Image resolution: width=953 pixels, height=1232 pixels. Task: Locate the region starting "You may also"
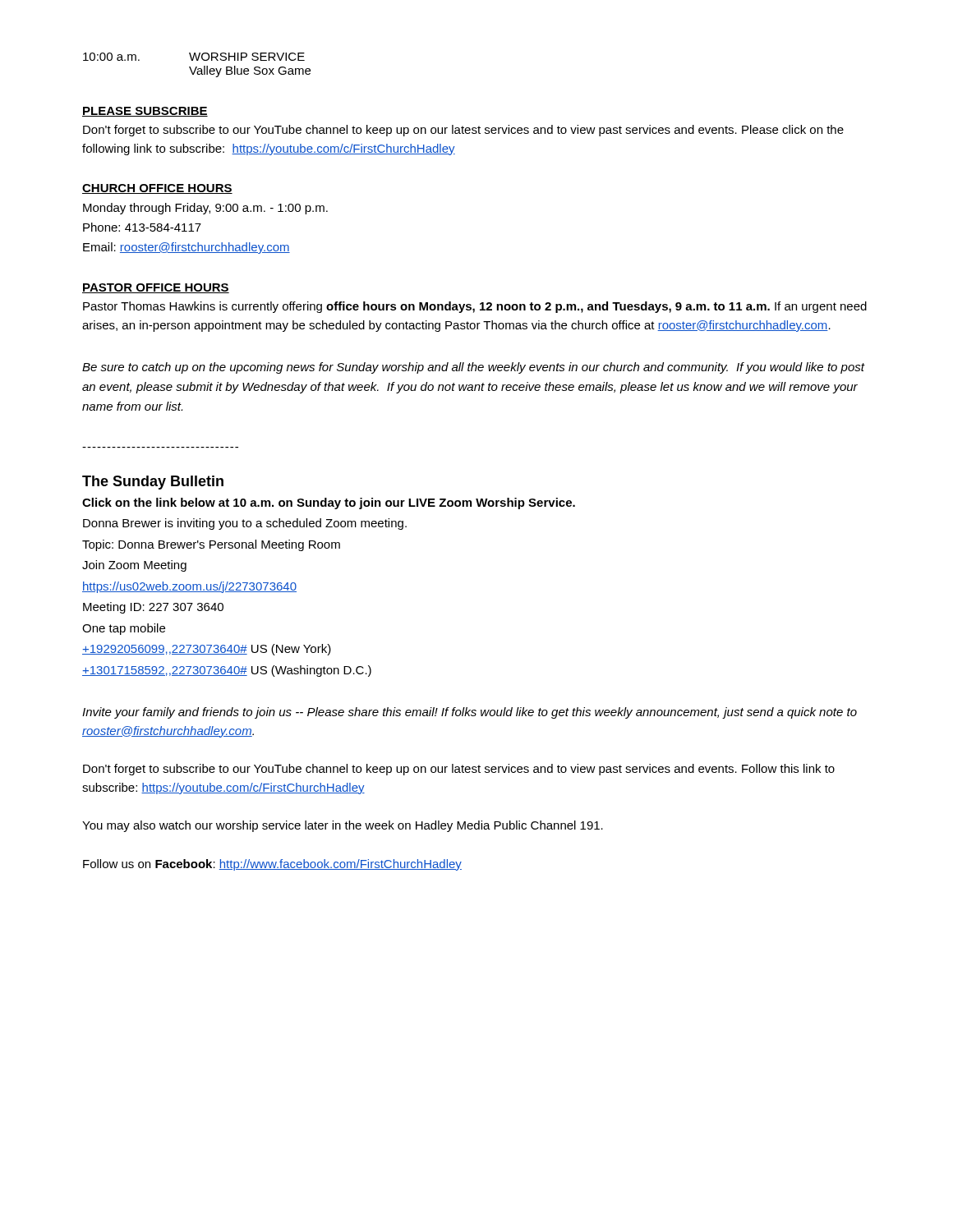coord(343,825)
